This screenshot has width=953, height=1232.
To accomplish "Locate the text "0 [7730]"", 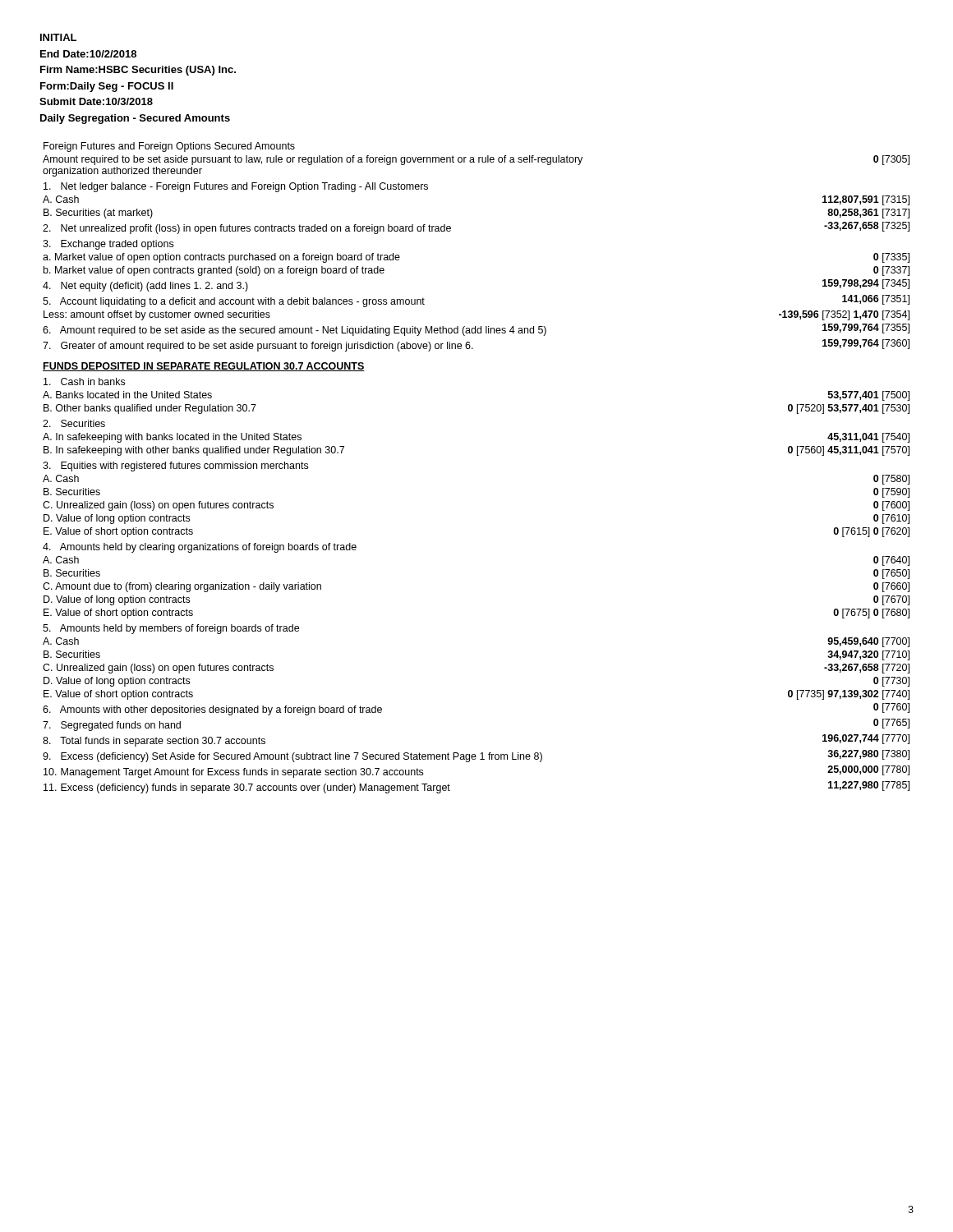I will coord(892,681).
